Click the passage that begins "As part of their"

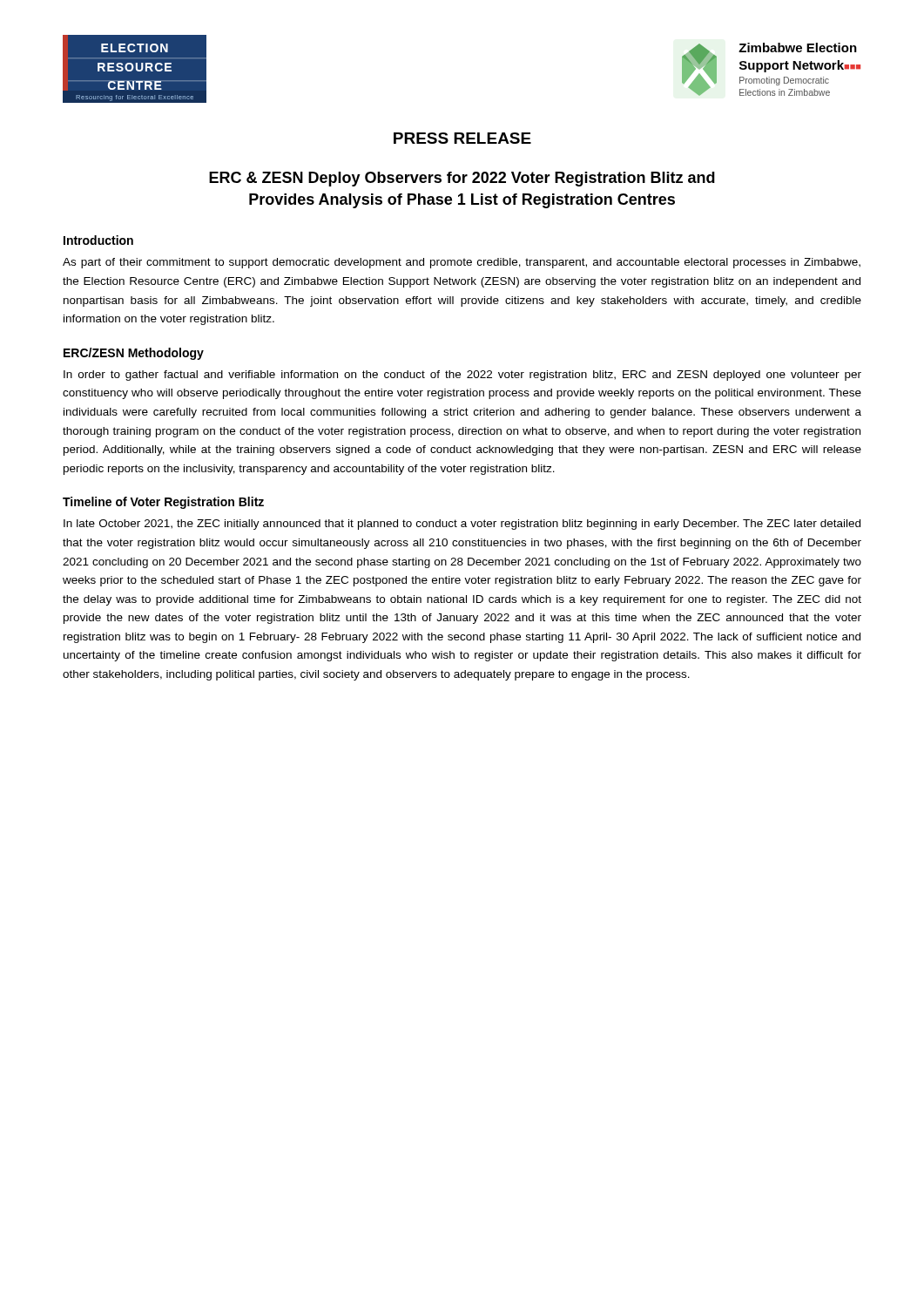click(x=462, y=290)
